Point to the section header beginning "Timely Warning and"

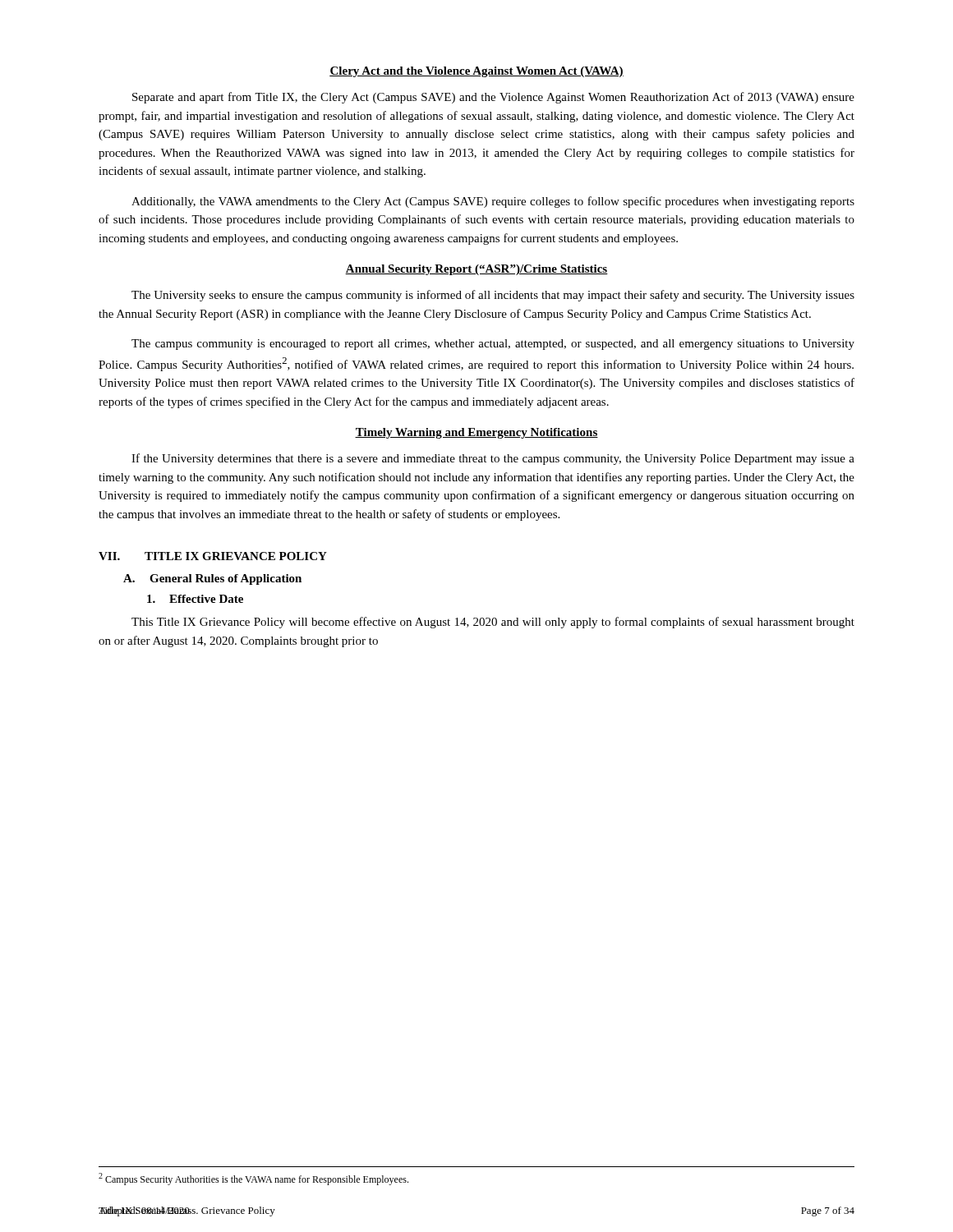point(476,432)
